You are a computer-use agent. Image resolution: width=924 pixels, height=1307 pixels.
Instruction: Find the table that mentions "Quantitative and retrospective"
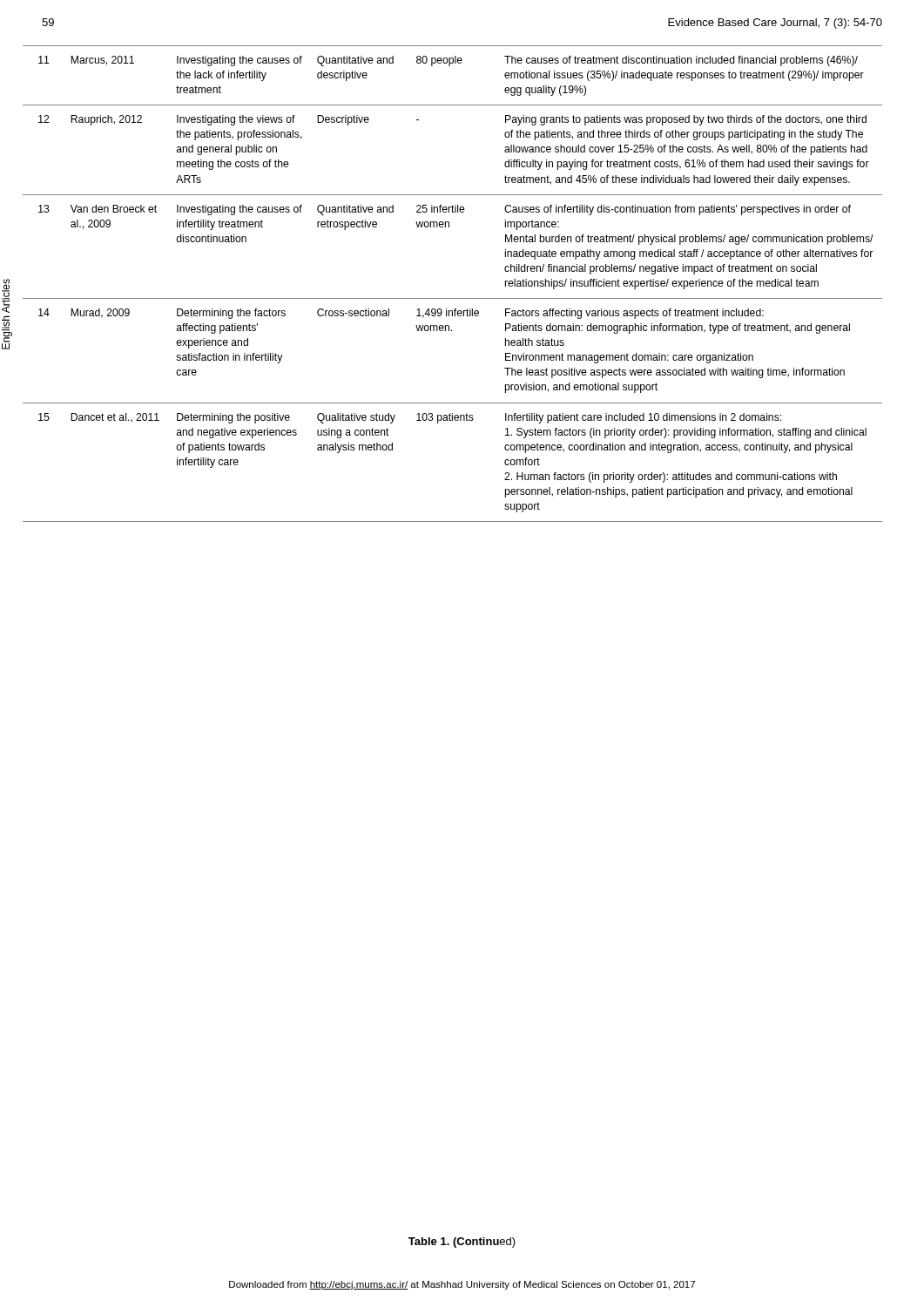coord(452,633)
